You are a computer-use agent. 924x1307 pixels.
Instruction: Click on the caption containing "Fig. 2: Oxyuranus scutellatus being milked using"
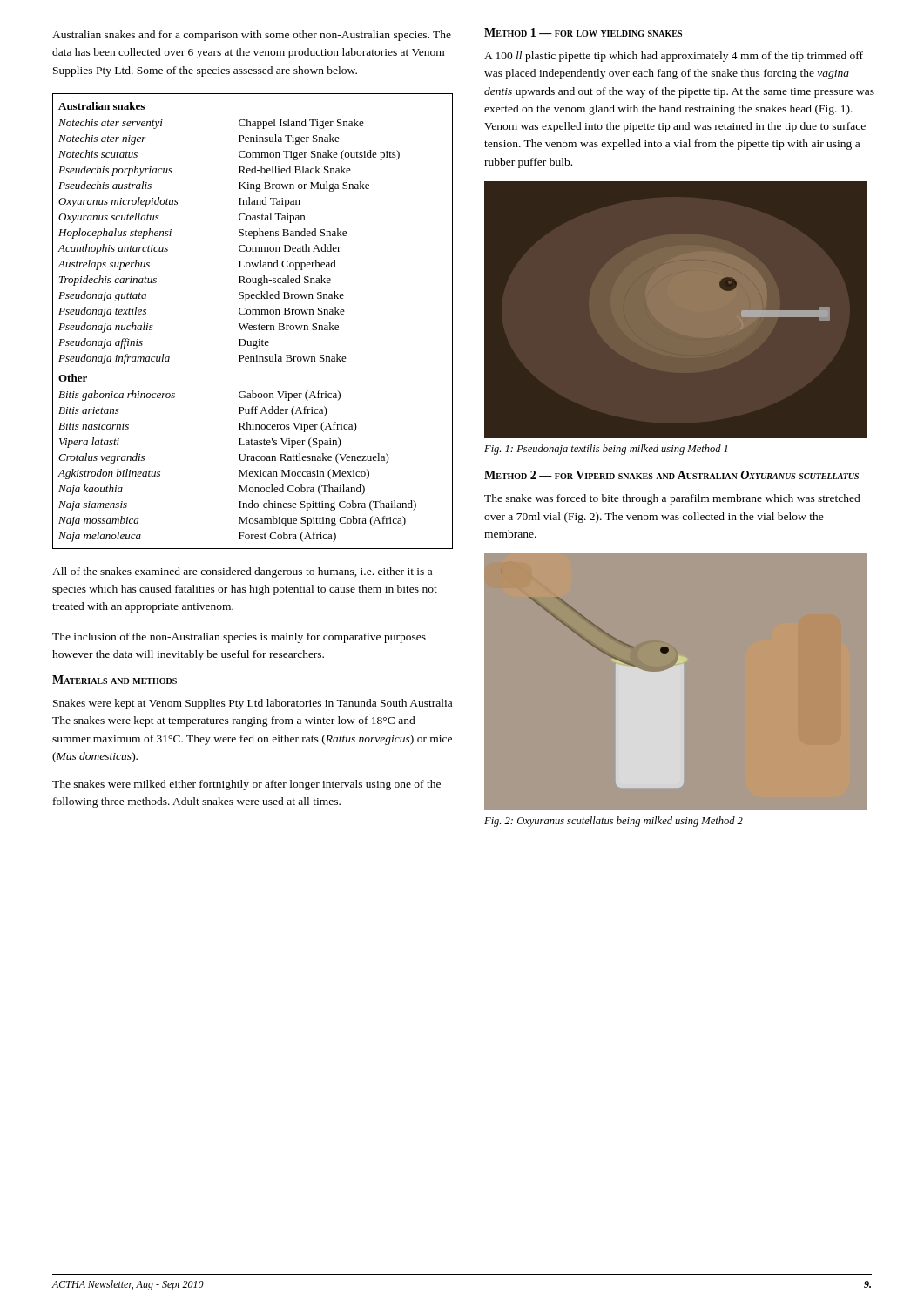(x=613, y=821)
